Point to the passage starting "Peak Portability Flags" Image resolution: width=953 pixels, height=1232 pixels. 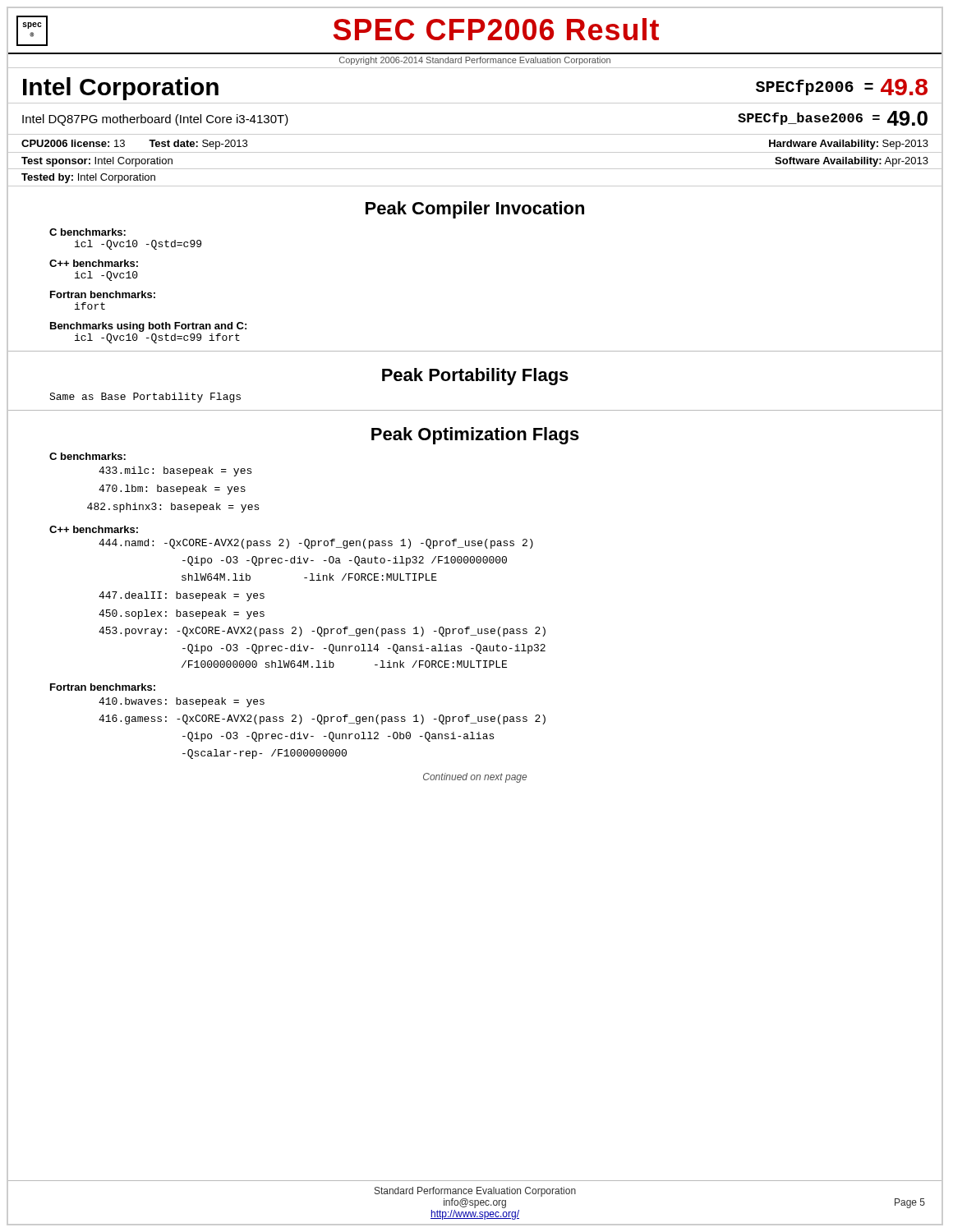(x=475, y=375)
